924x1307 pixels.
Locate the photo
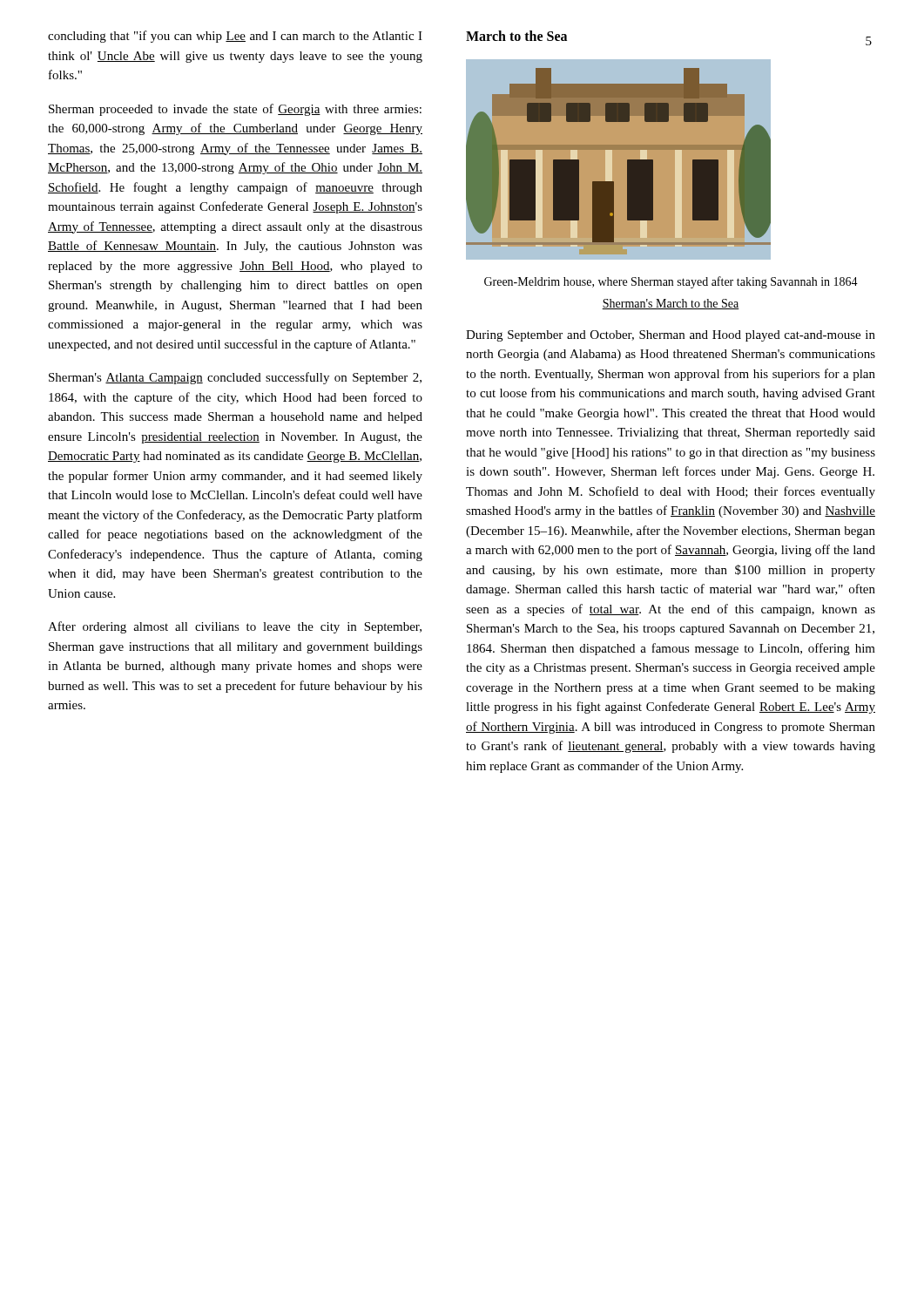pyautogui.click(x=671, y=162)
